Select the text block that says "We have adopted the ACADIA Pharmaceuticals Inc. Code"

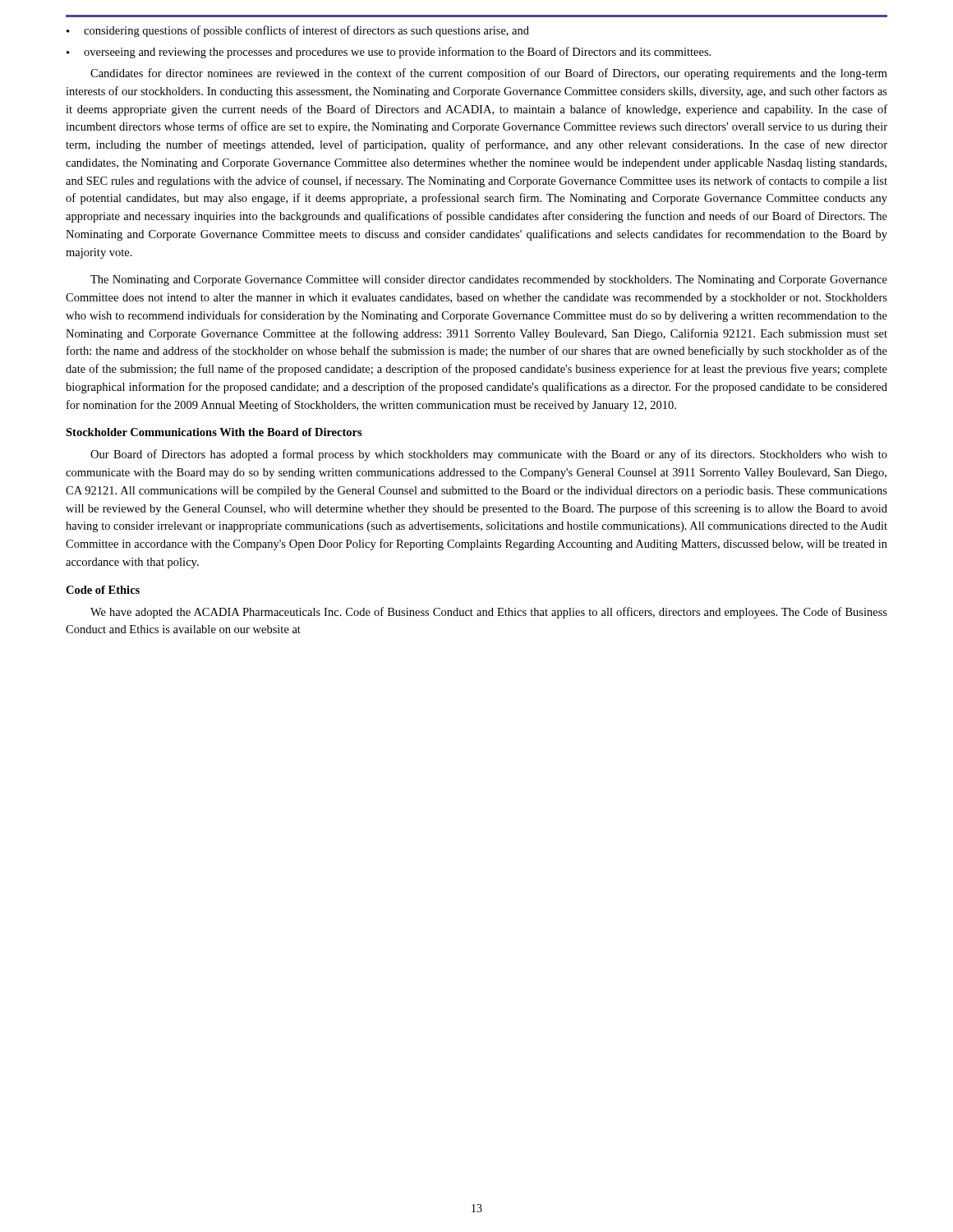click(x=476, y=620)
